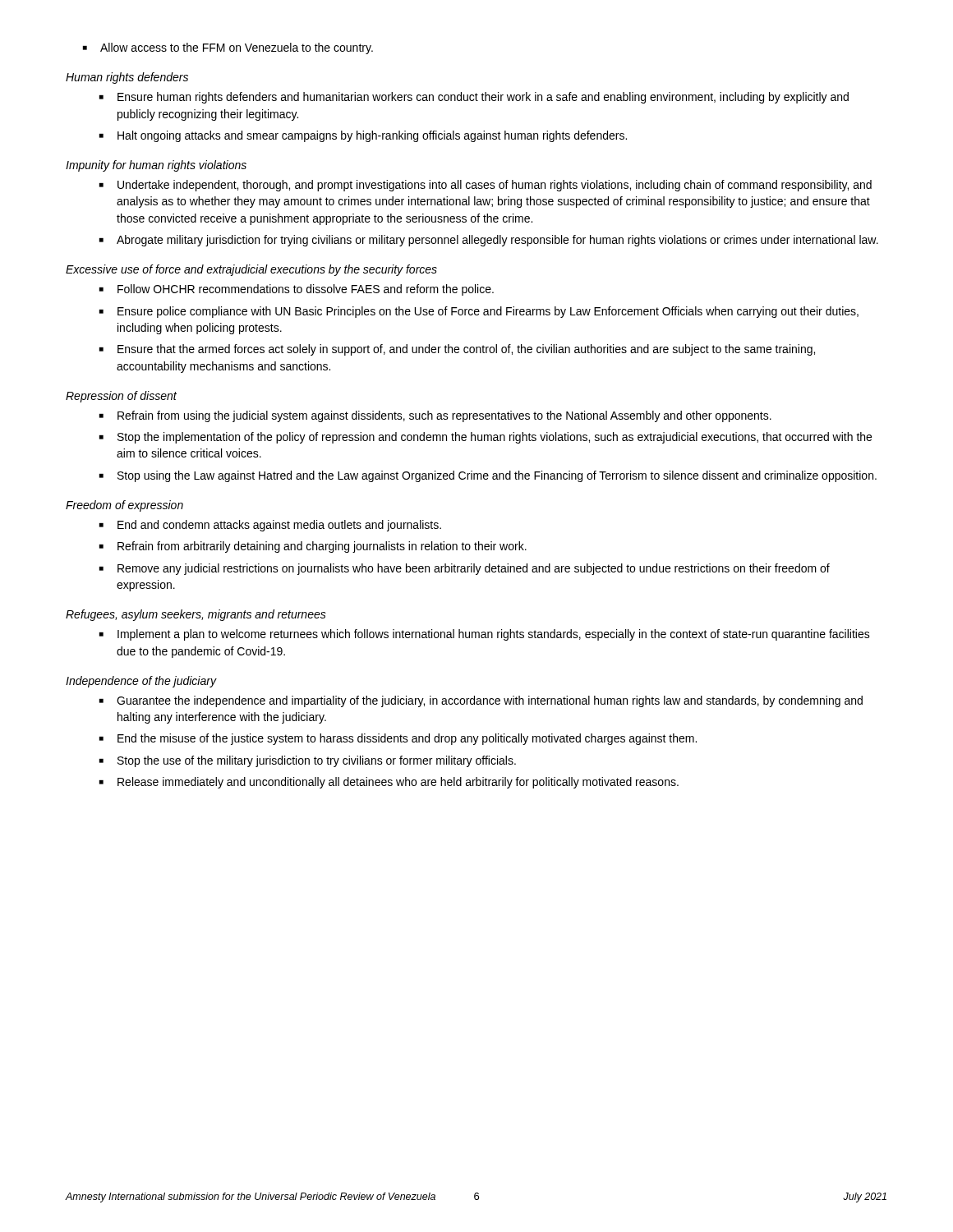Find the block on this page that starts "■ Stop the implementation"
The height and width of the screenshot is (1232, 953).
[493, 446]
